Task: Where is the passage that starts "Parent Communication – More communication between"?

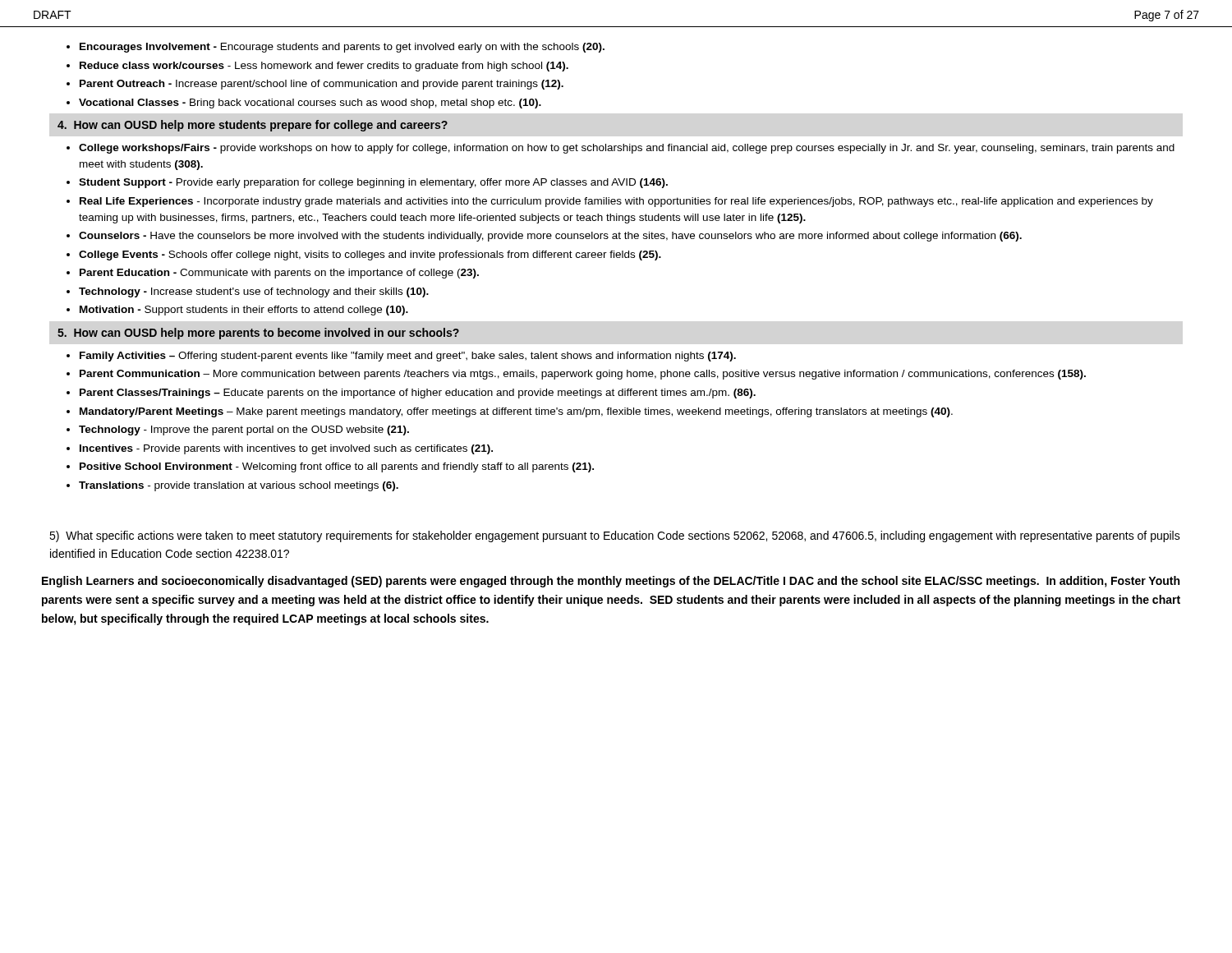Action: coord(583,374)
